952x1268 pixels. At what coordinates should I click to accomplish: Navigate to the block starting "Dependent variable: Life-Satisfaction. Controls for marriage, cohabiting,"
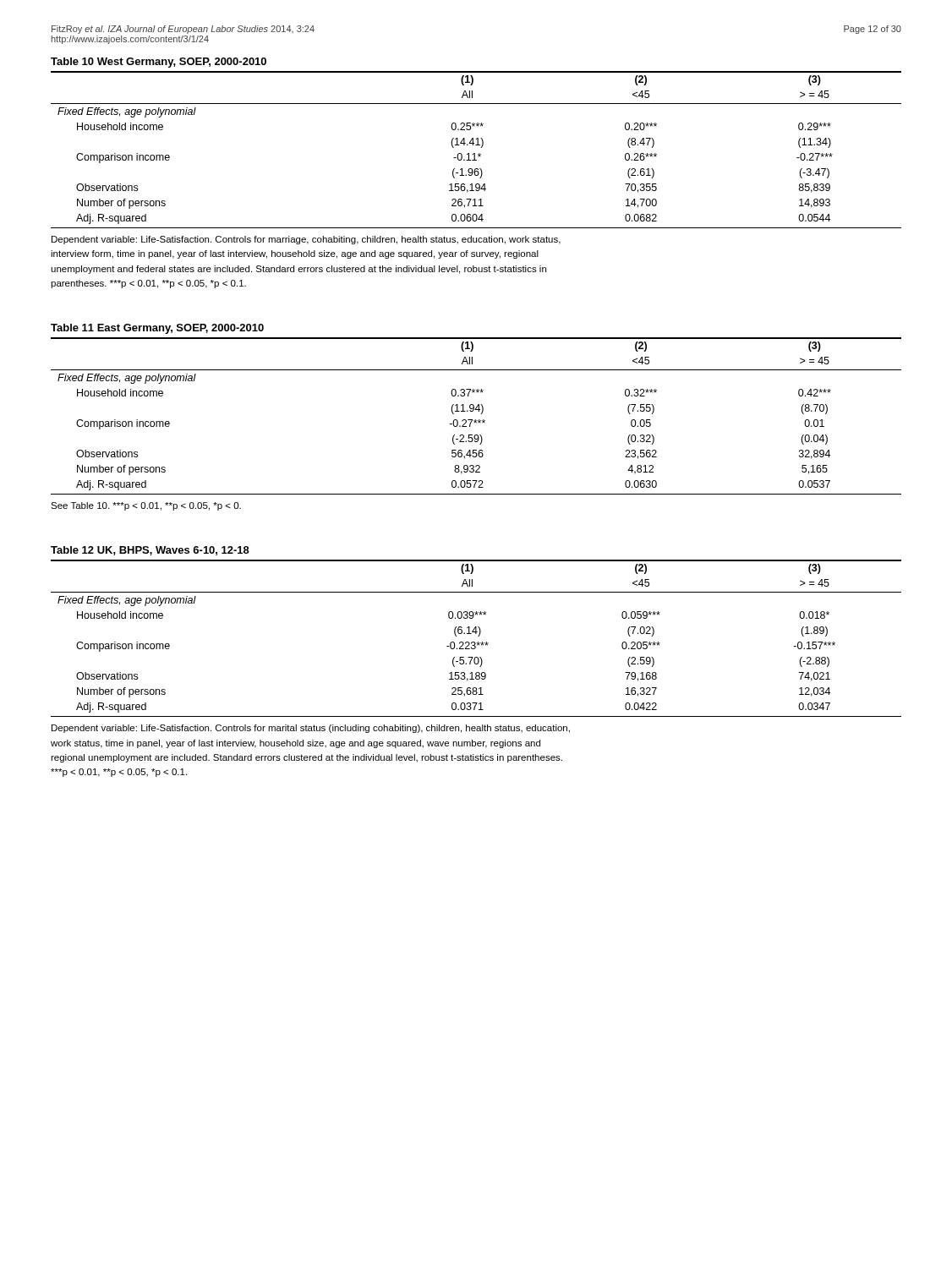tap(306, 261)
